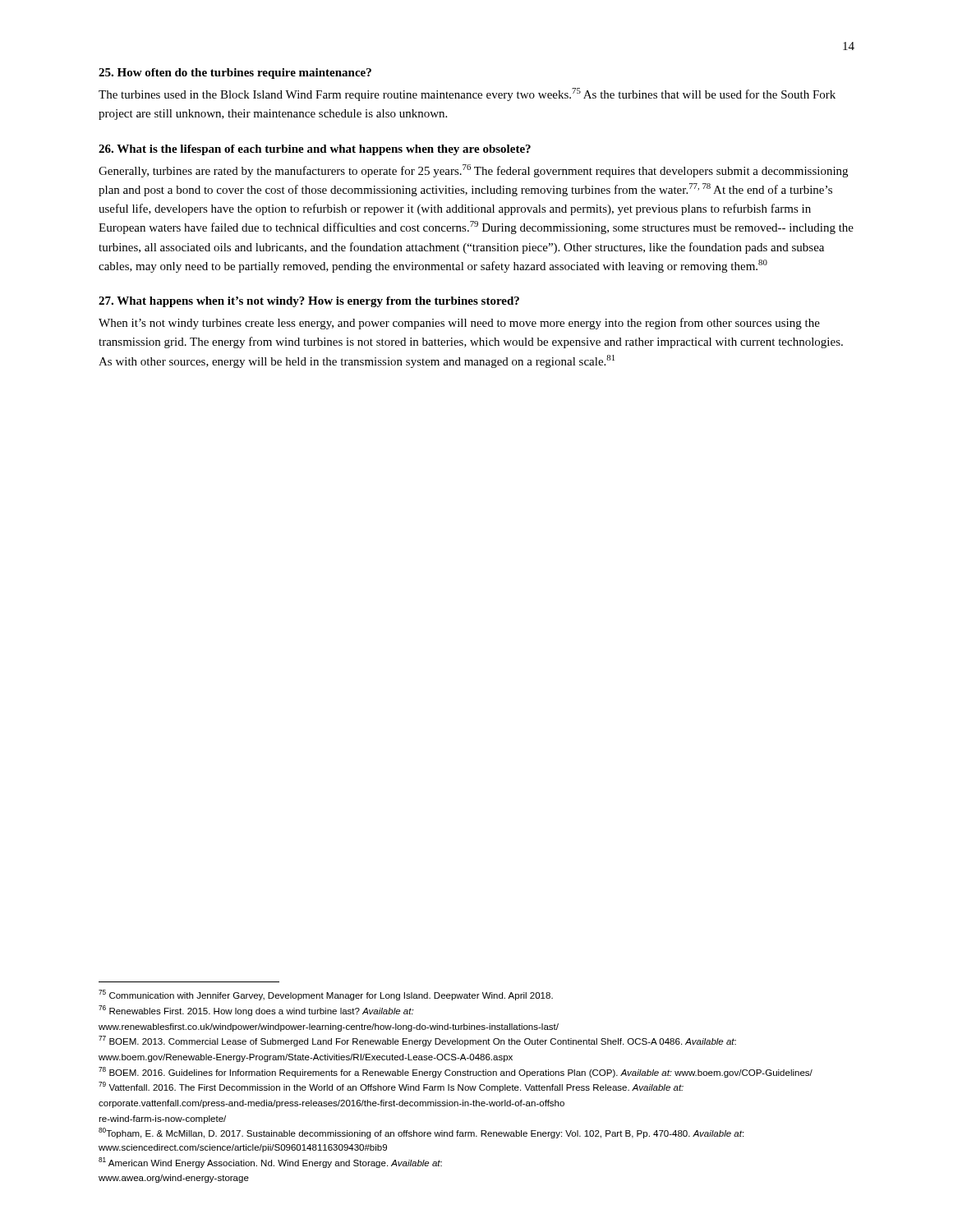
Task: Point to the block beginning "75 Communication with Jennifer Garvey, Development Manager"
Action: click(x=476, y=1083)
